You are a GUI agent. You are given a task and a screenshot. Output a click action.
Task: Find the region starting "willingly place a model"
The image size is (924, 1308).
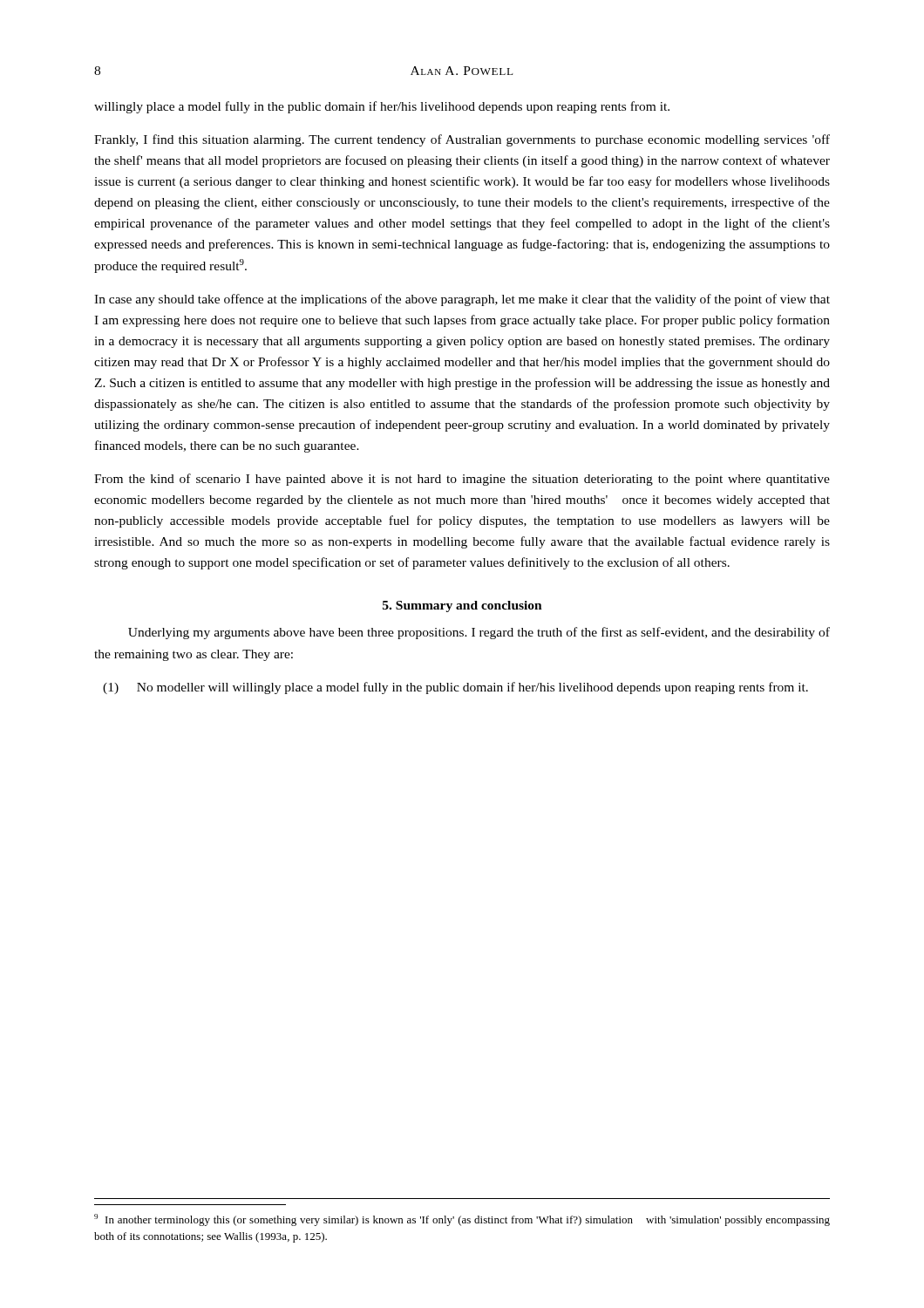462,106
